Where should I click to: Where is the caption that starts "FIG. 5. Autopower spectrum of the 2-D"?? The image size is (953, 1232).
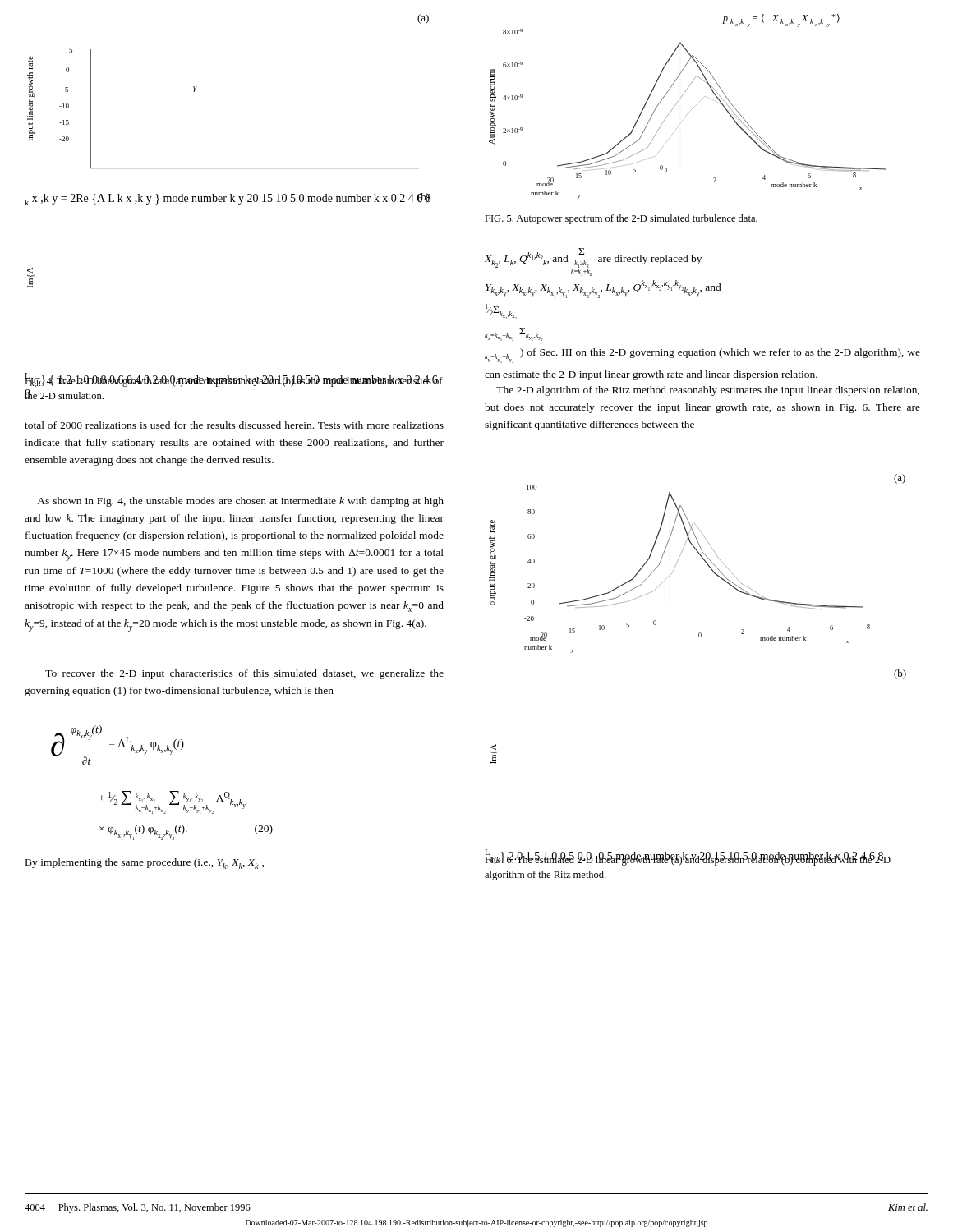click(x=621, y=218)
